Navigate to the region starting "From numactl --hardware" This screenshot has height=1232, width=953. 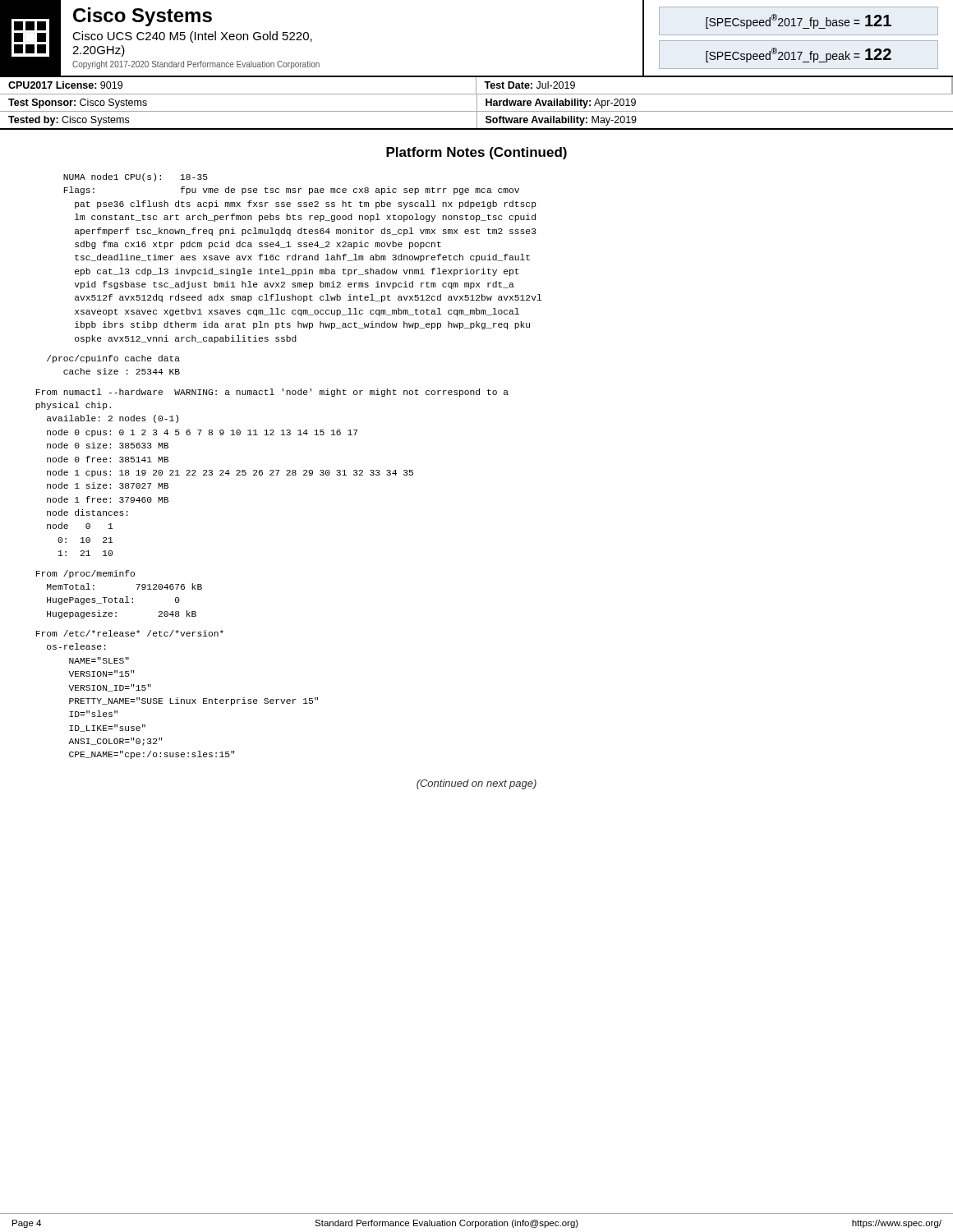[269, 473]
